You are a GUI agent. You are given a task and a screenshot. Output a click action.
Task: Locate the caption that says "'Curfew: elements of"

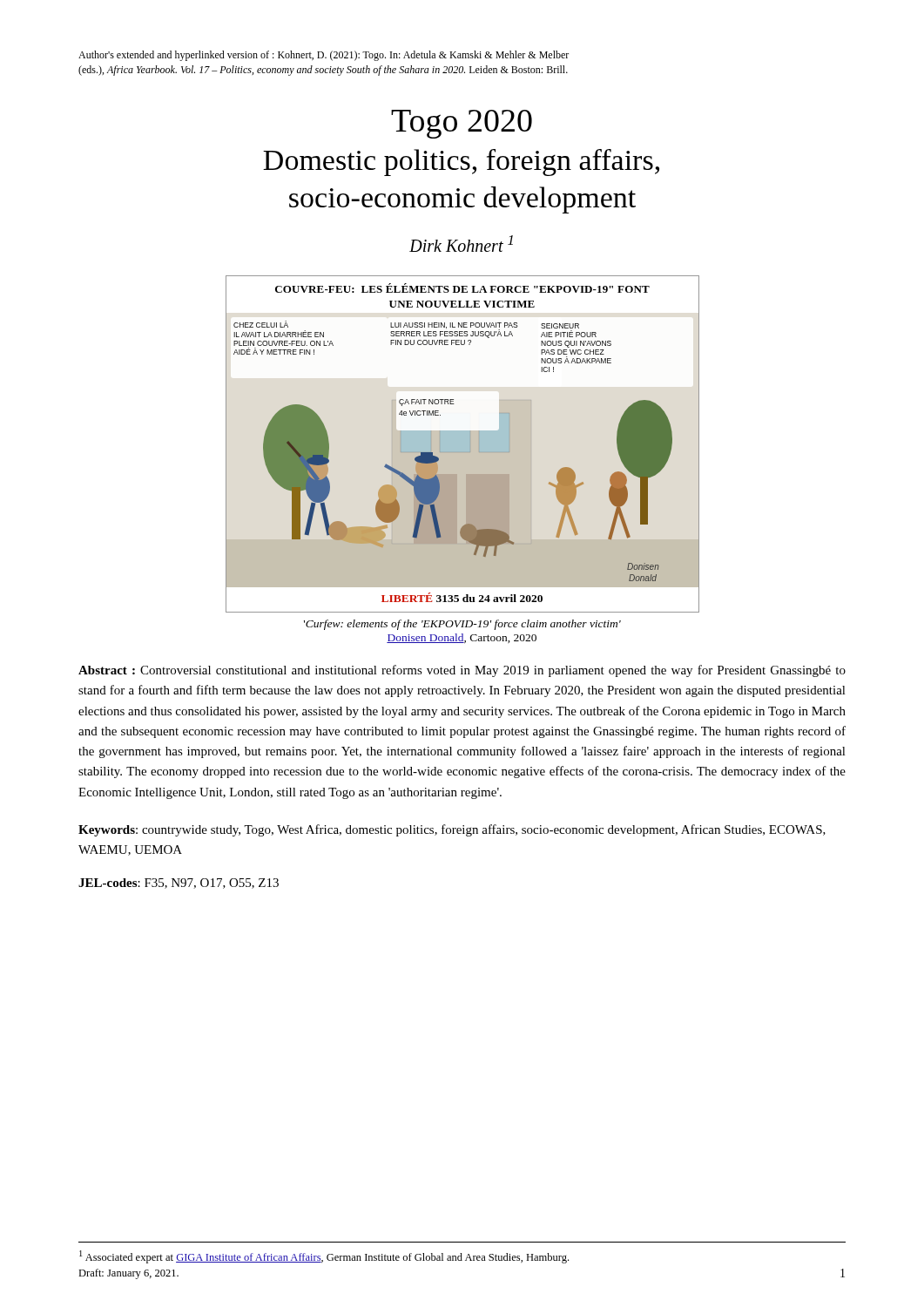[462, 630]
